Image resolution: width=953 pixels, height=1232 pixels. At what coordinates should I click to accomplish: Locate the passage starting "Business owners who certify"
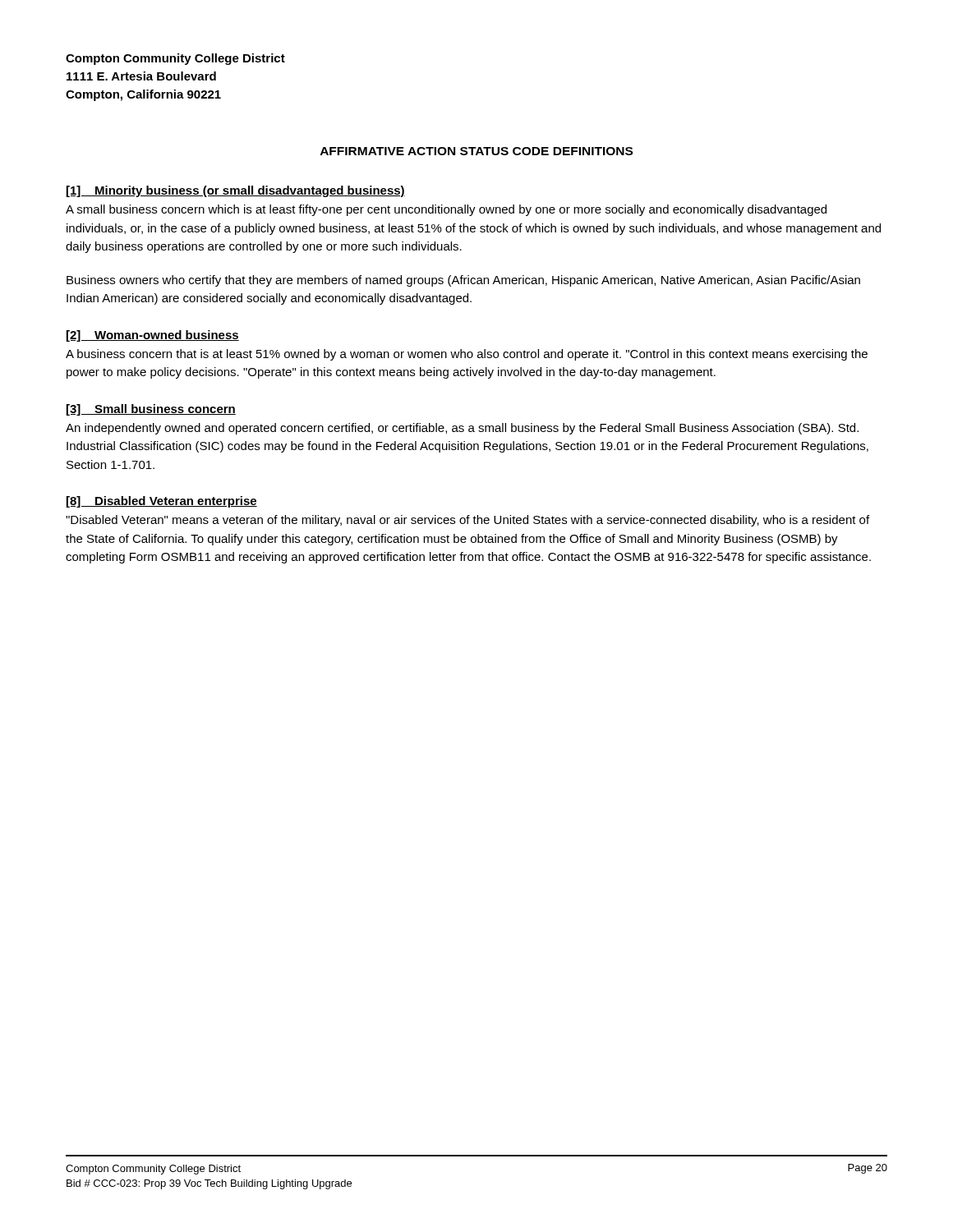pyautogui.click(x=463, y=289)
